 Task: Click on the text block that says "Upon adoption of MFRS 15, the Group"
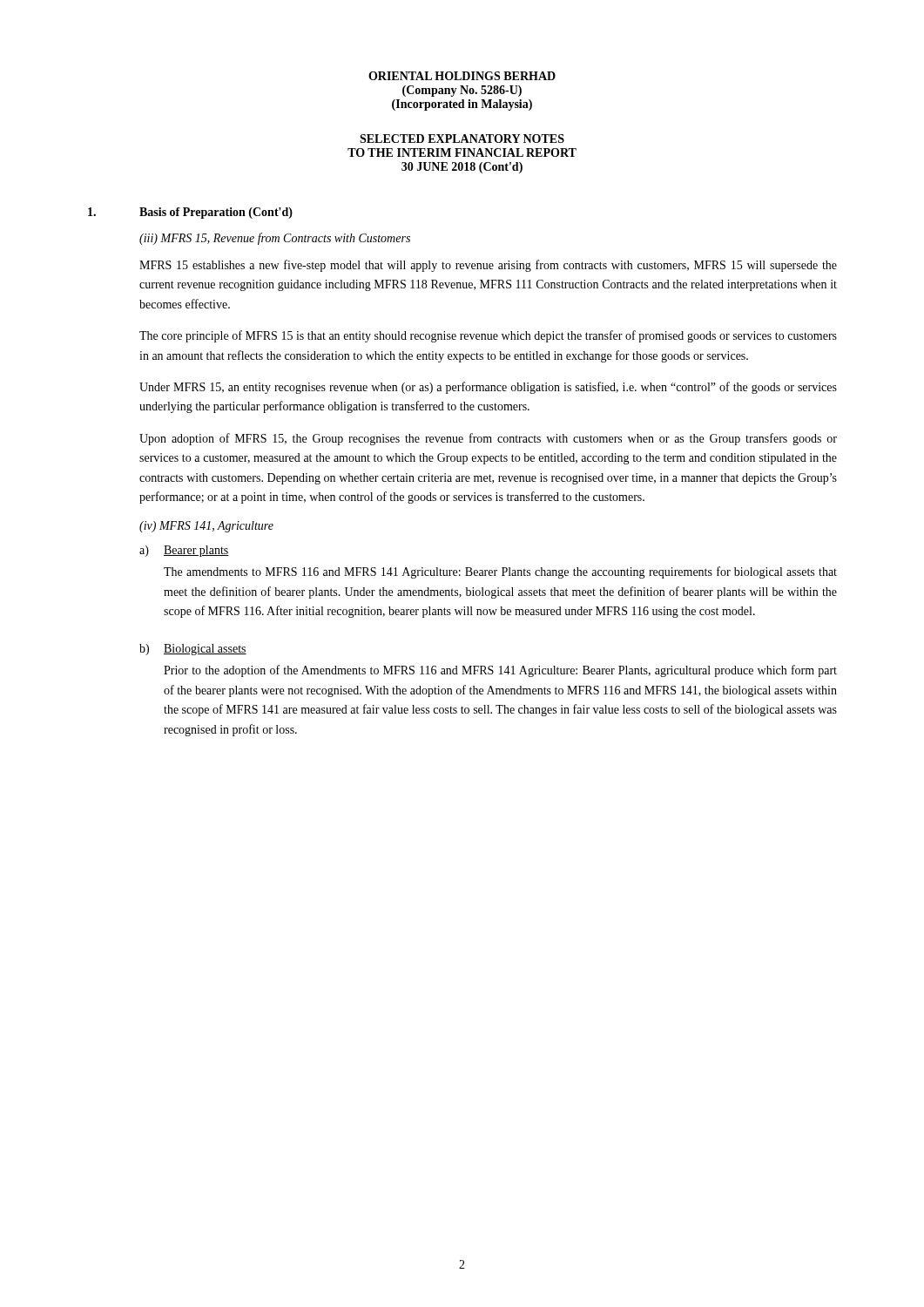pyautogui.click(x=488, y=468)
